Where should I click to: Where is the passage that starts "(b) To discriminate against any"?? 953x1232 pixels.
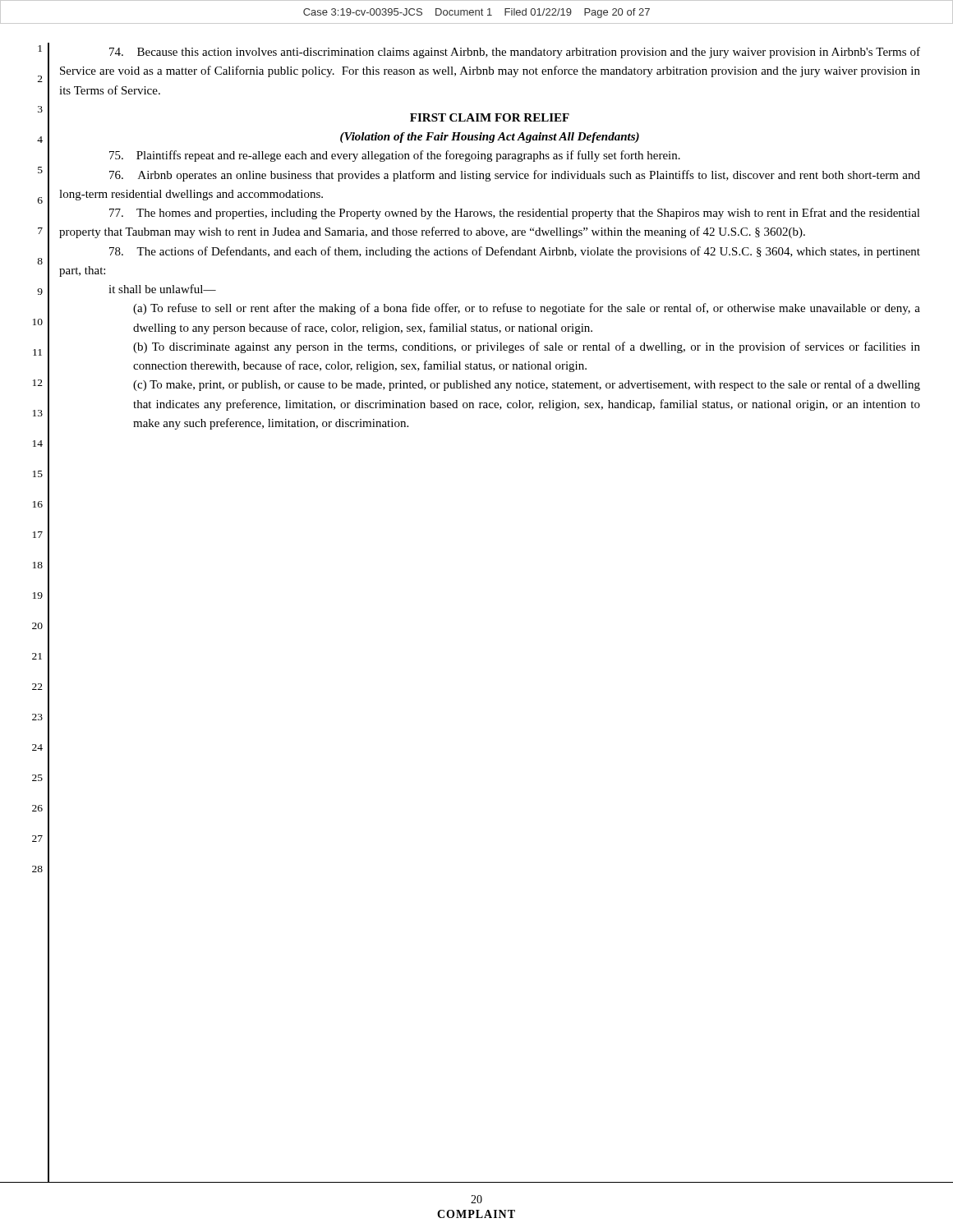coord(527,356)
